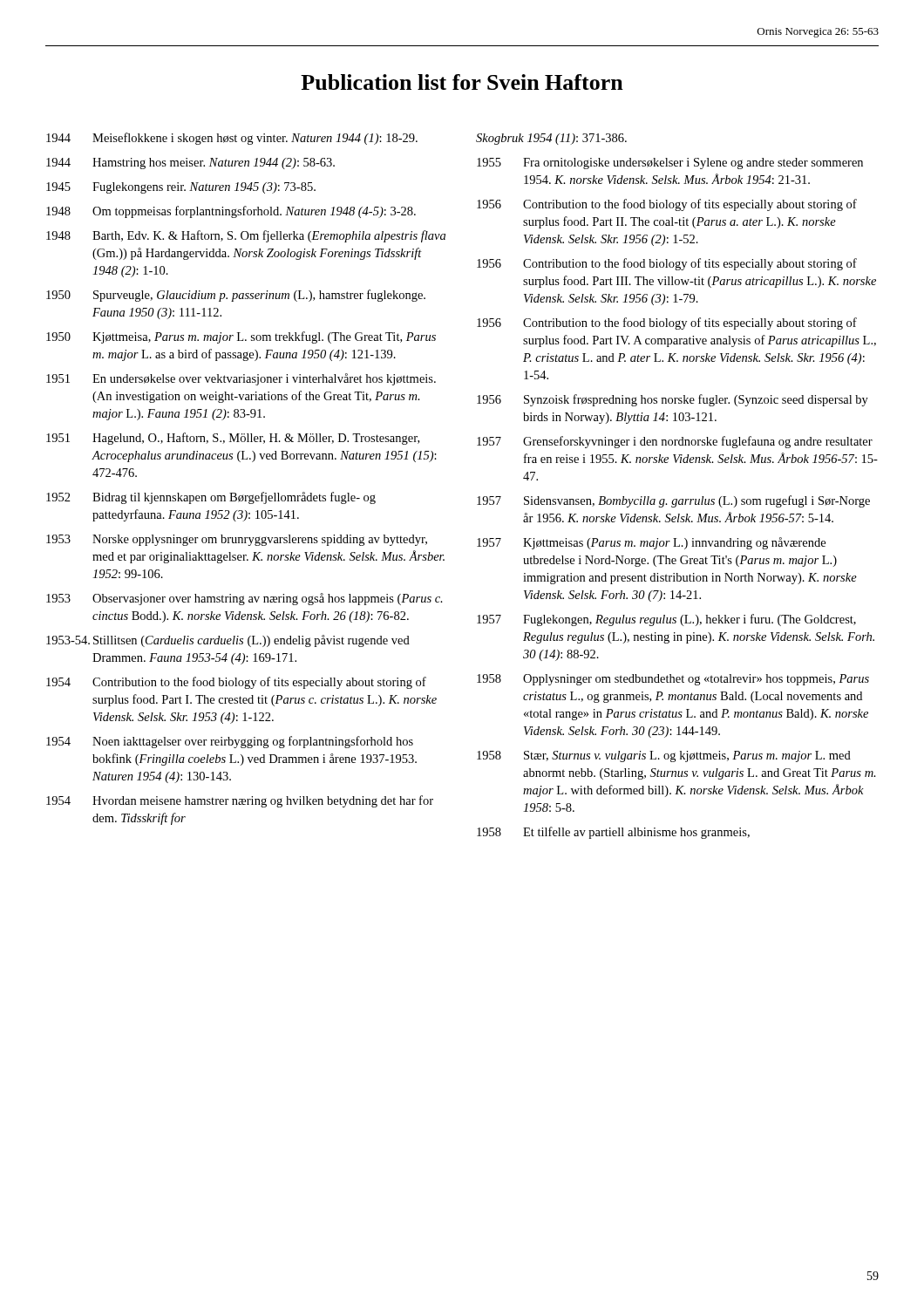This screenshot has height=1308, width=924.
Task: Select the list item that reads "1951 Hagelund, O.,"
Action: click(x=247, y=455)
